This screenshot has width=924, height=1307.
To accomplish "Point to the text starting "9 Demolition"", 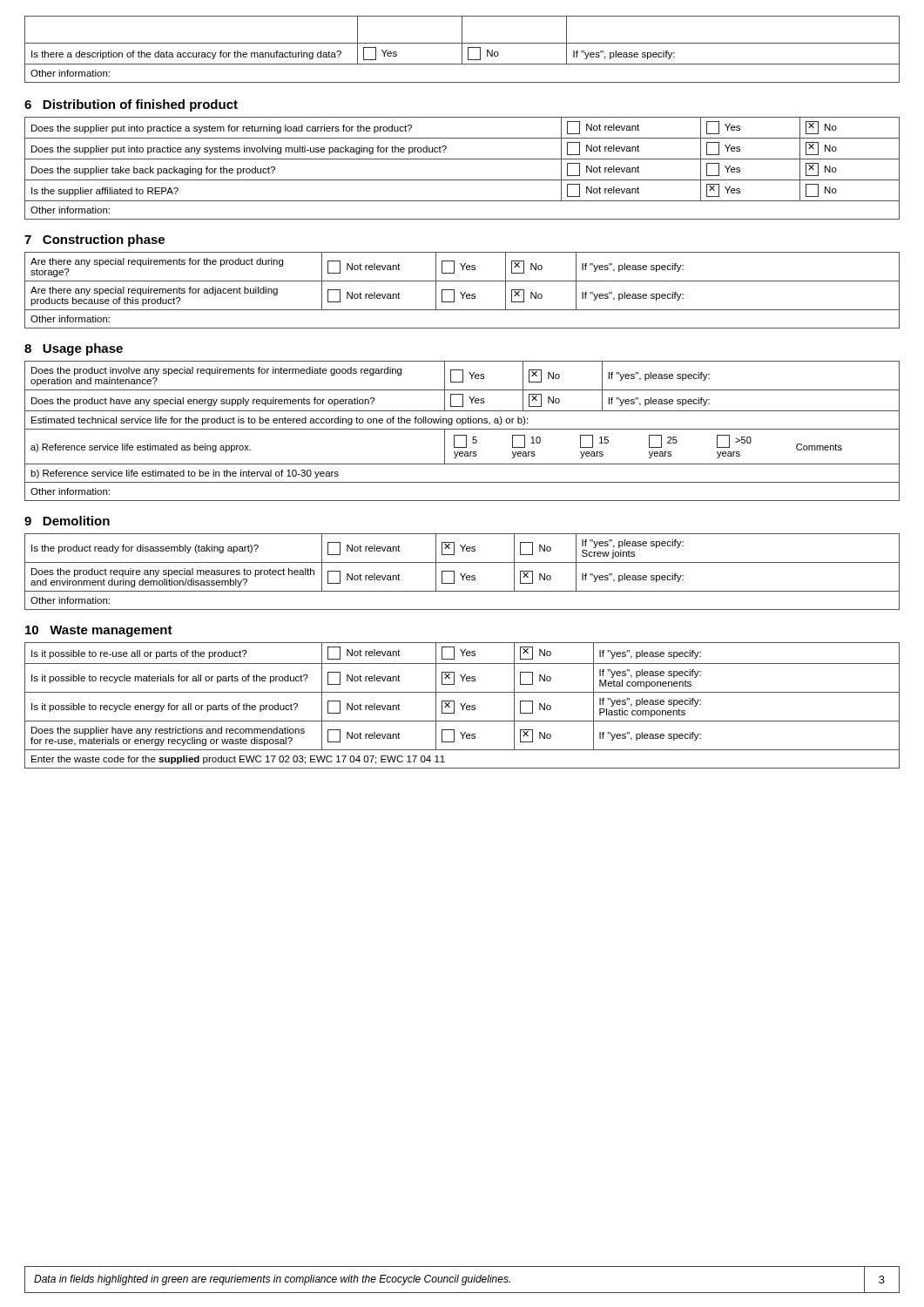I will pos(67,521).
